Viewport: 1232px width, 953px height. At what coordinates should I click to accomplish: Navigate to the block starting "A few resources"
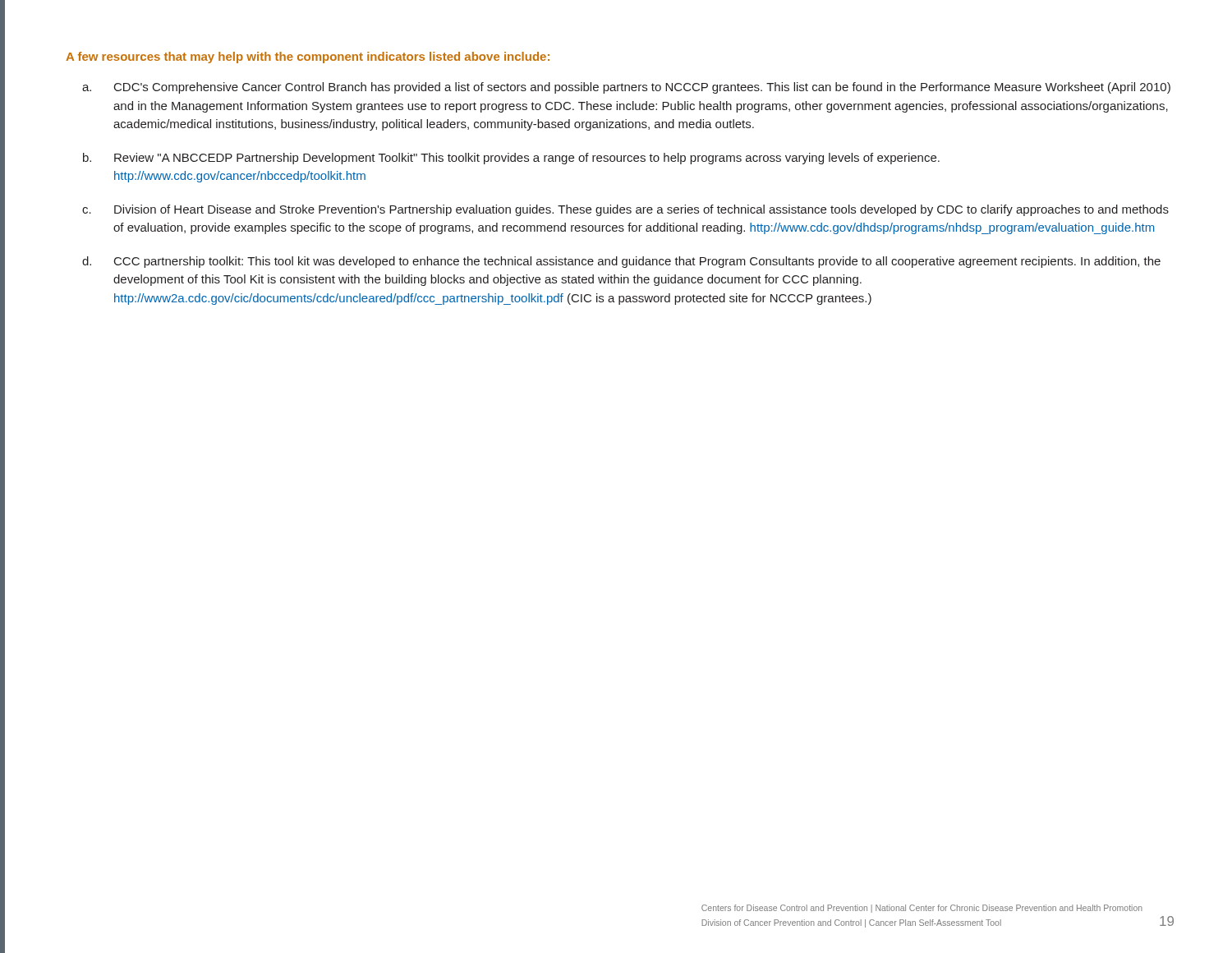[308, 58]
